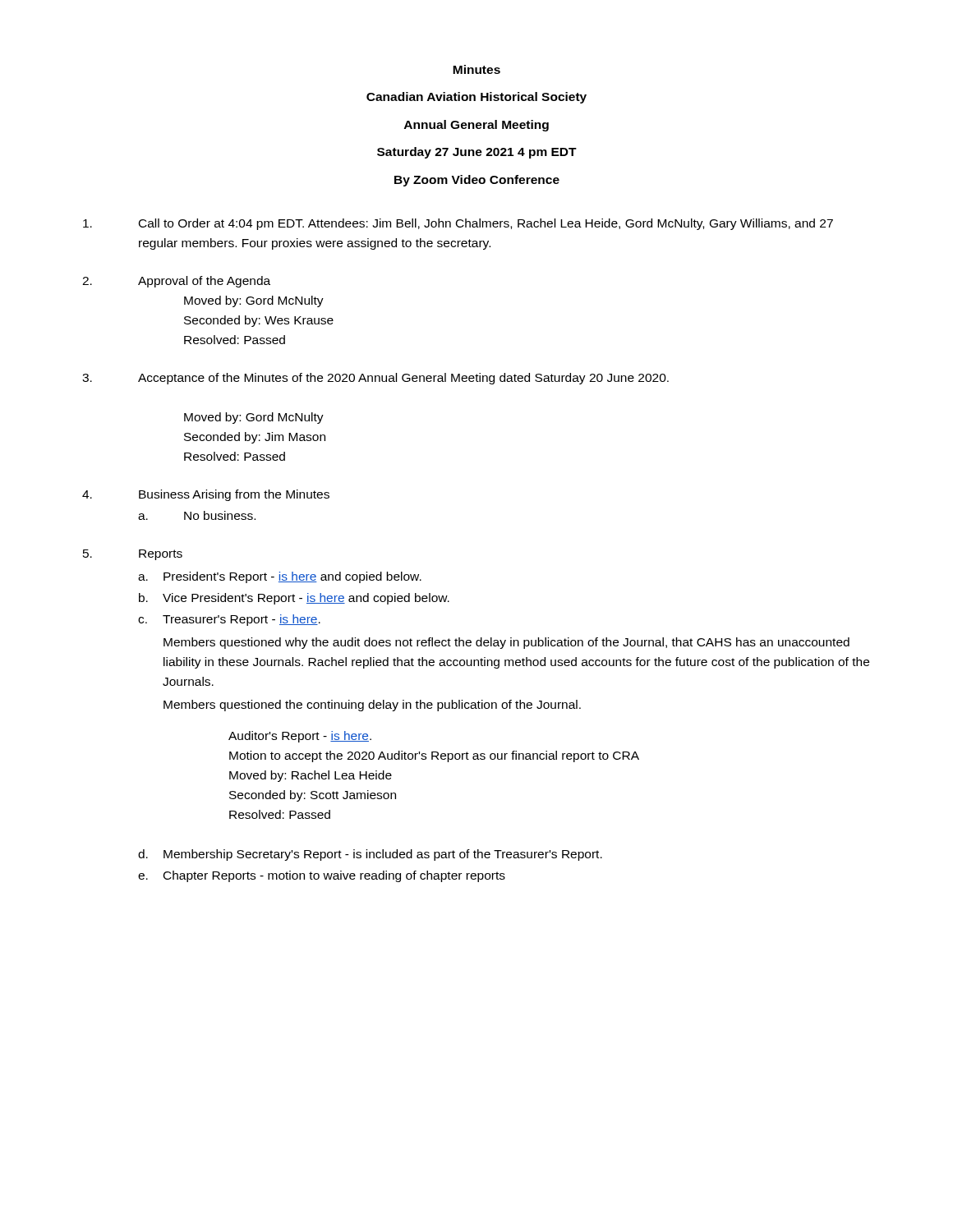Find the block starting "Call to Order at 4:04 pm"
953x1232 pixels.
coord(476,233)
